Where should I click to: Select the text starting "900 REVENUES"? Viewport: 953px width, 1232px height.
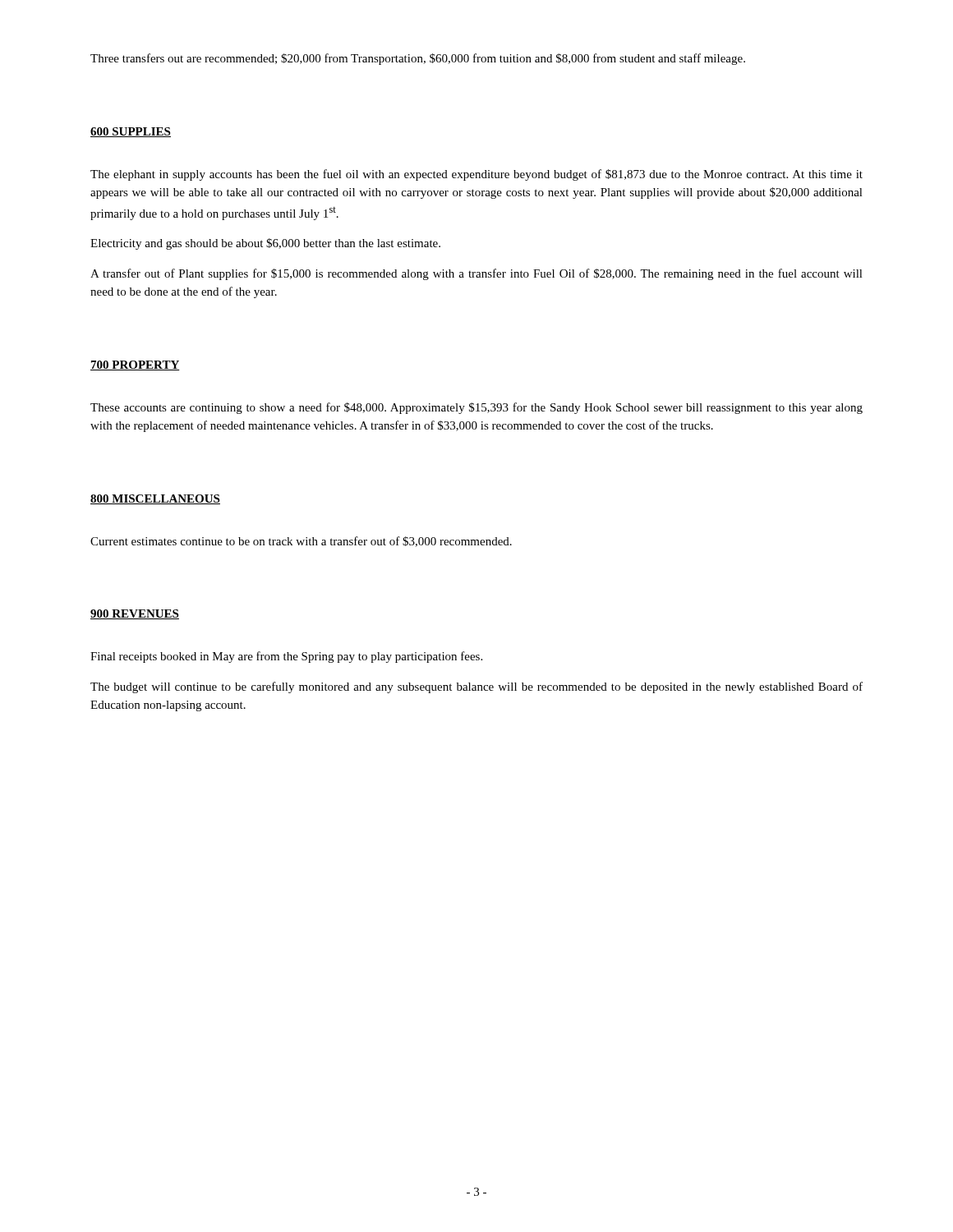point(135,614)
